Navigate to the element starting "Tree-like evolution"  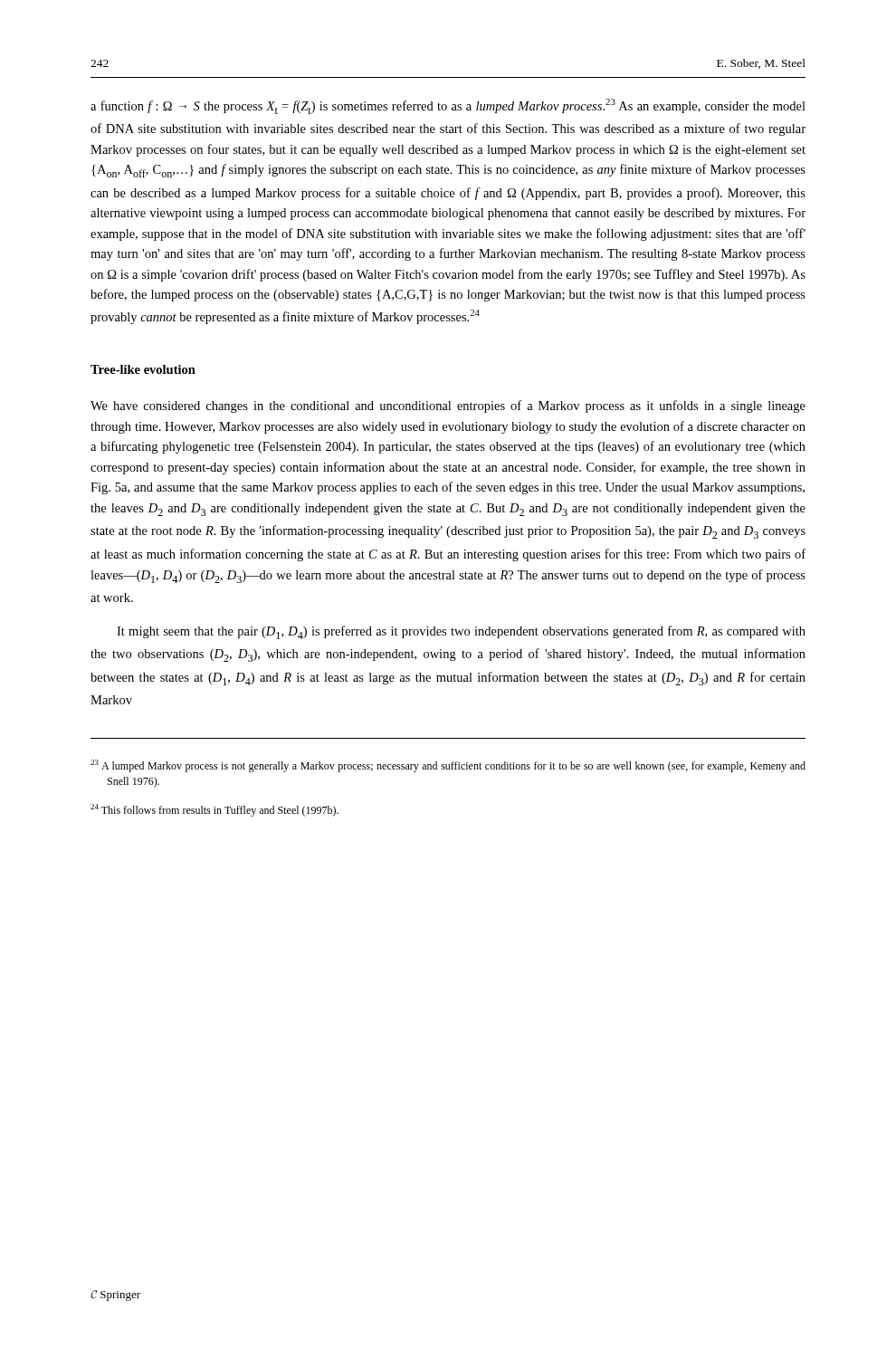143,369
